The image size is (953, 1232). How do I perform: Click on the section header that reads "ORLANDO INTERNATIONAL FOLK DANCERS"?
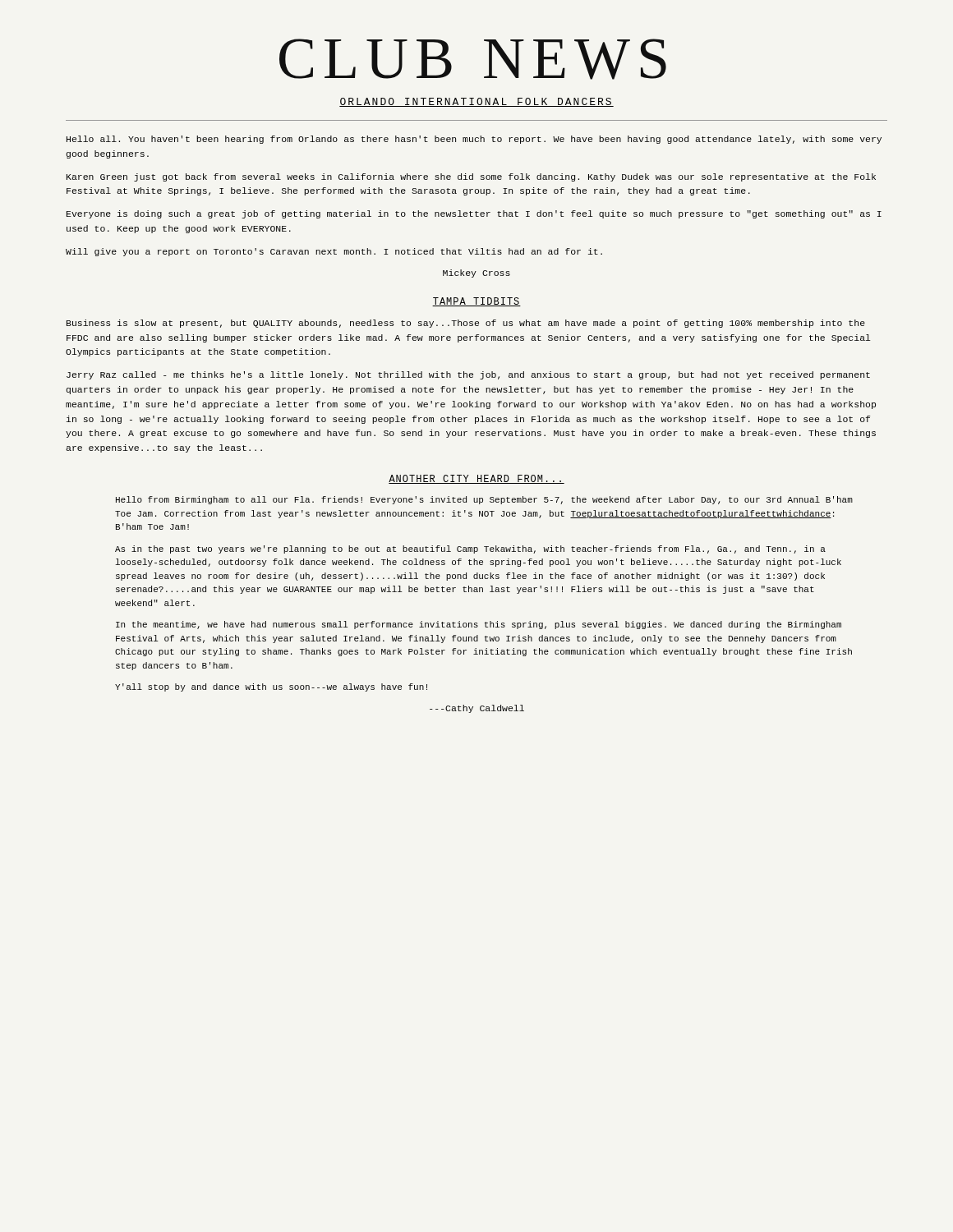pyautogui.click(x=476, y=102)
